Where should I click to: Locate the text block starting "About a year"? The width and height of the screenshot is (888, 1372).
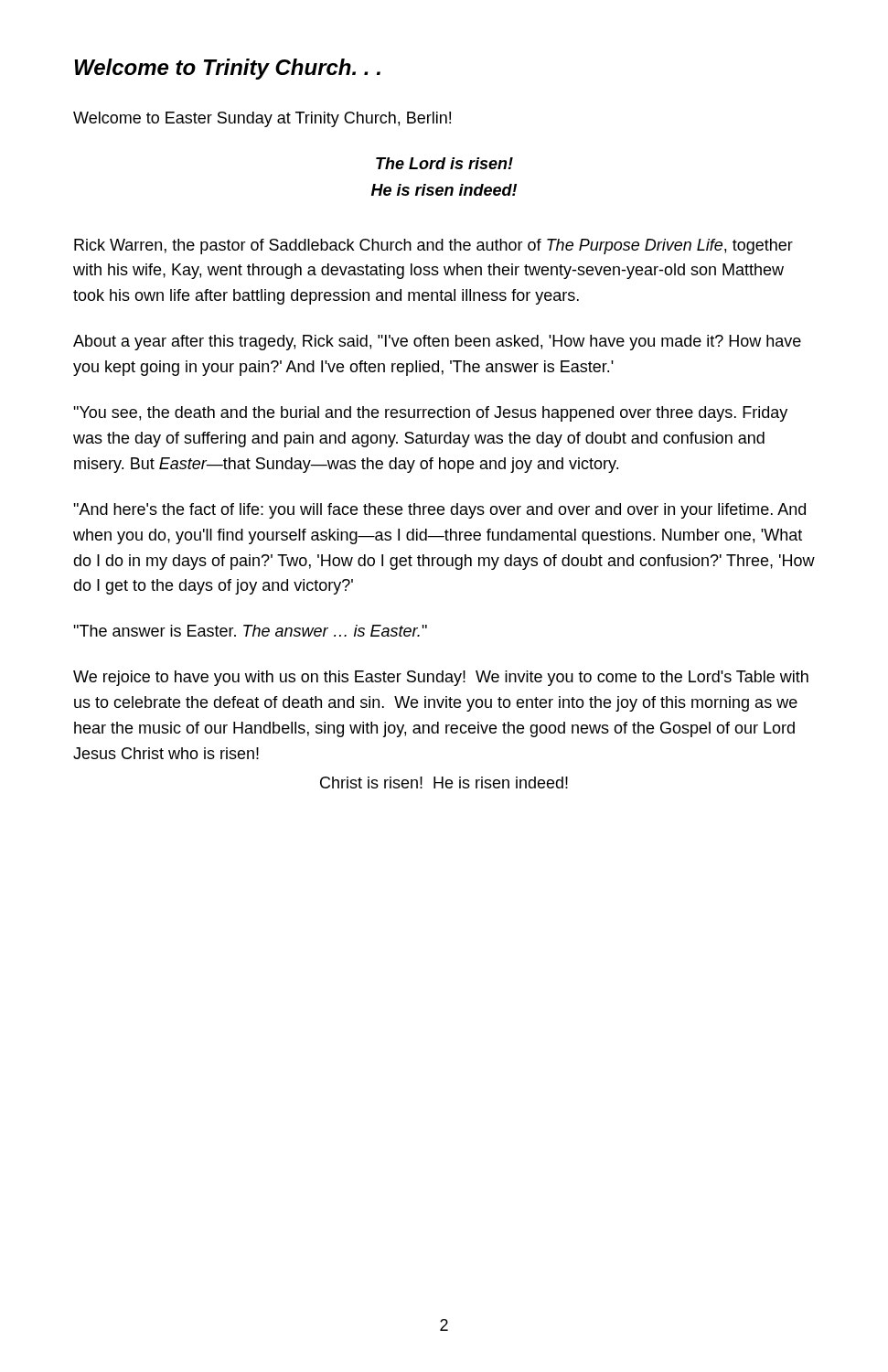point(437,354)
